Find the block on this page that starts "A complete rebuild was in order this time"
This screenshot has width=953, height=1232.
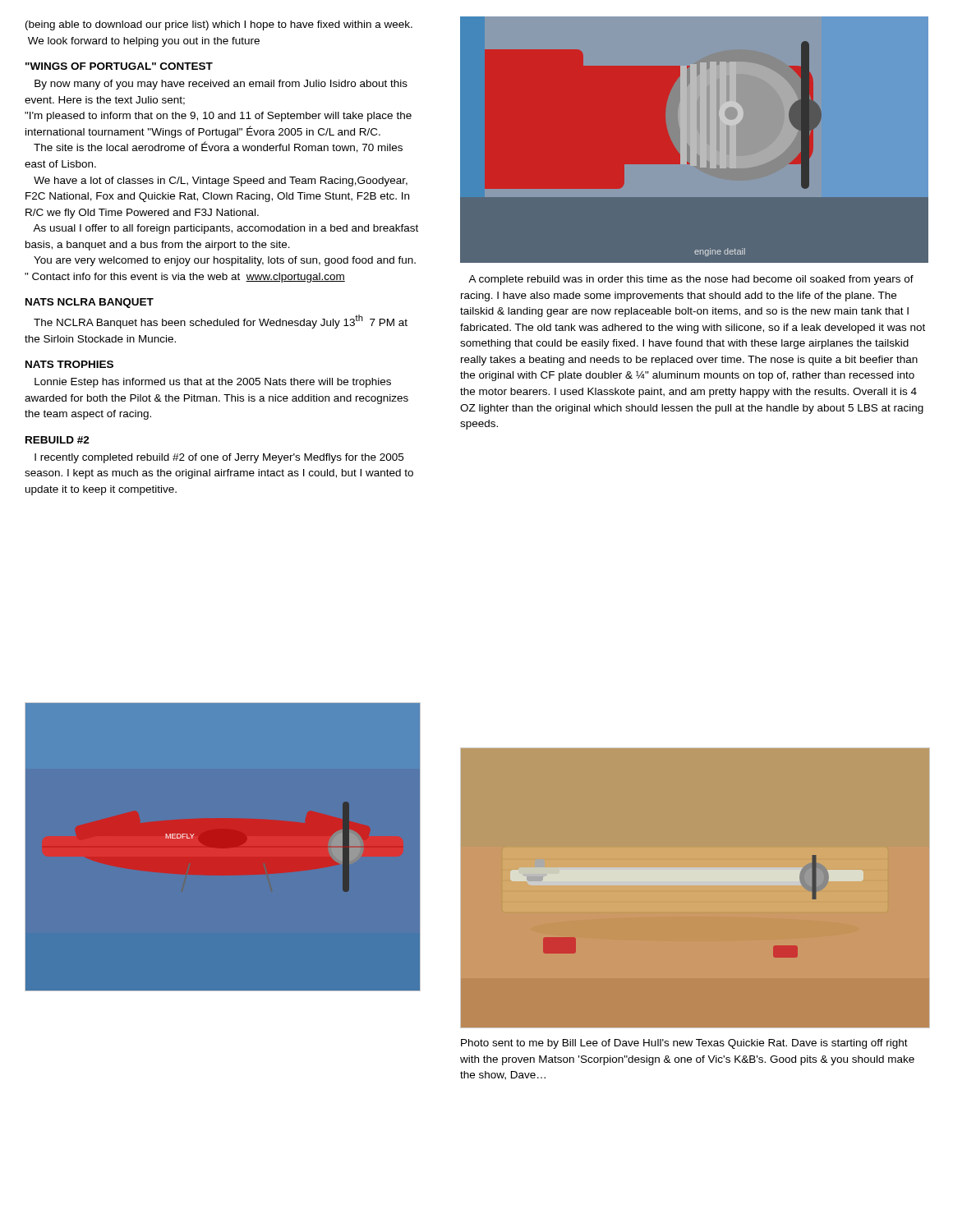click(x=693, y=351)
